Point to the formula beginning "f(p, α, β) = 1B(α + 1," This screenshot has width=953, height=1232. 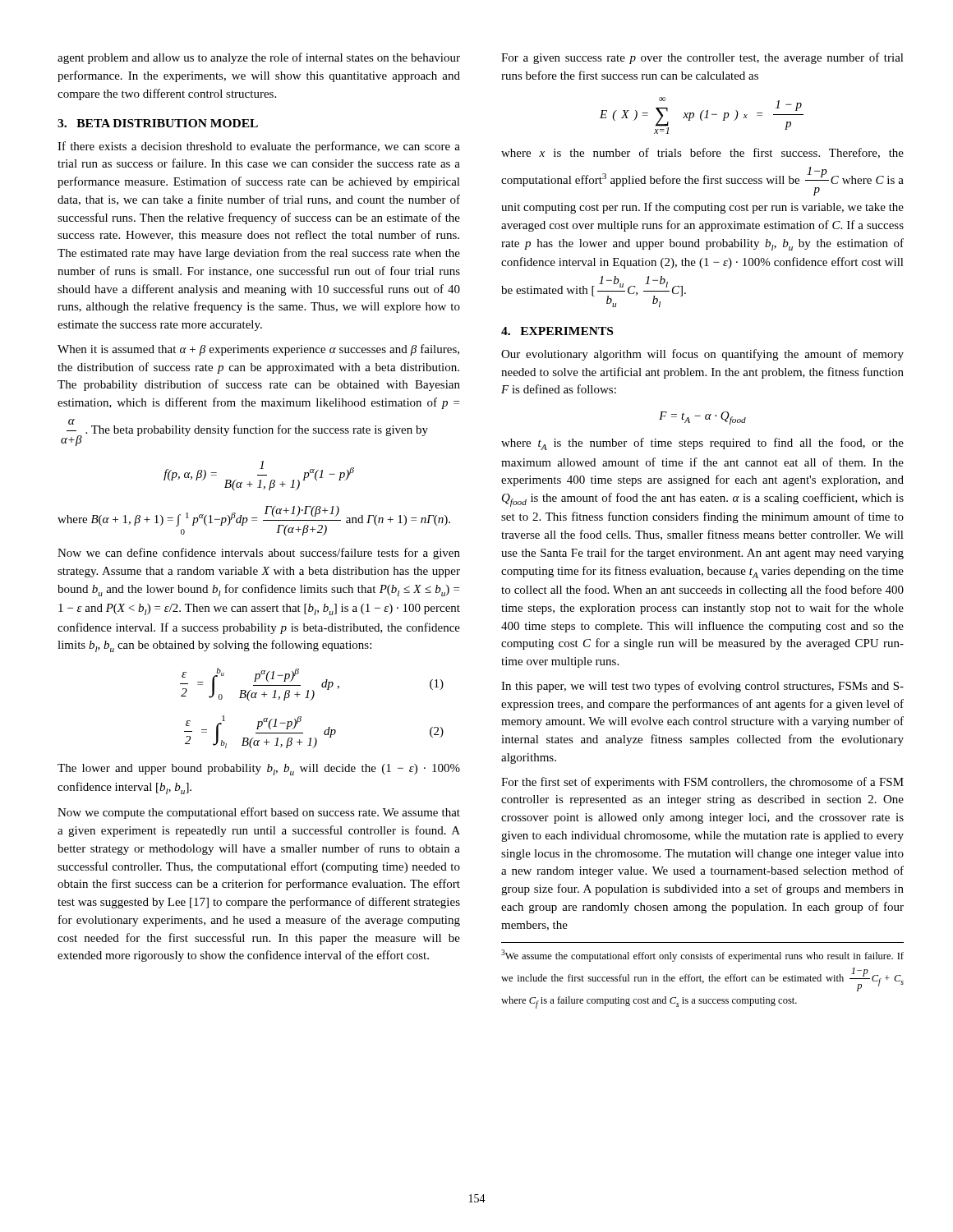tap(259, 475)
